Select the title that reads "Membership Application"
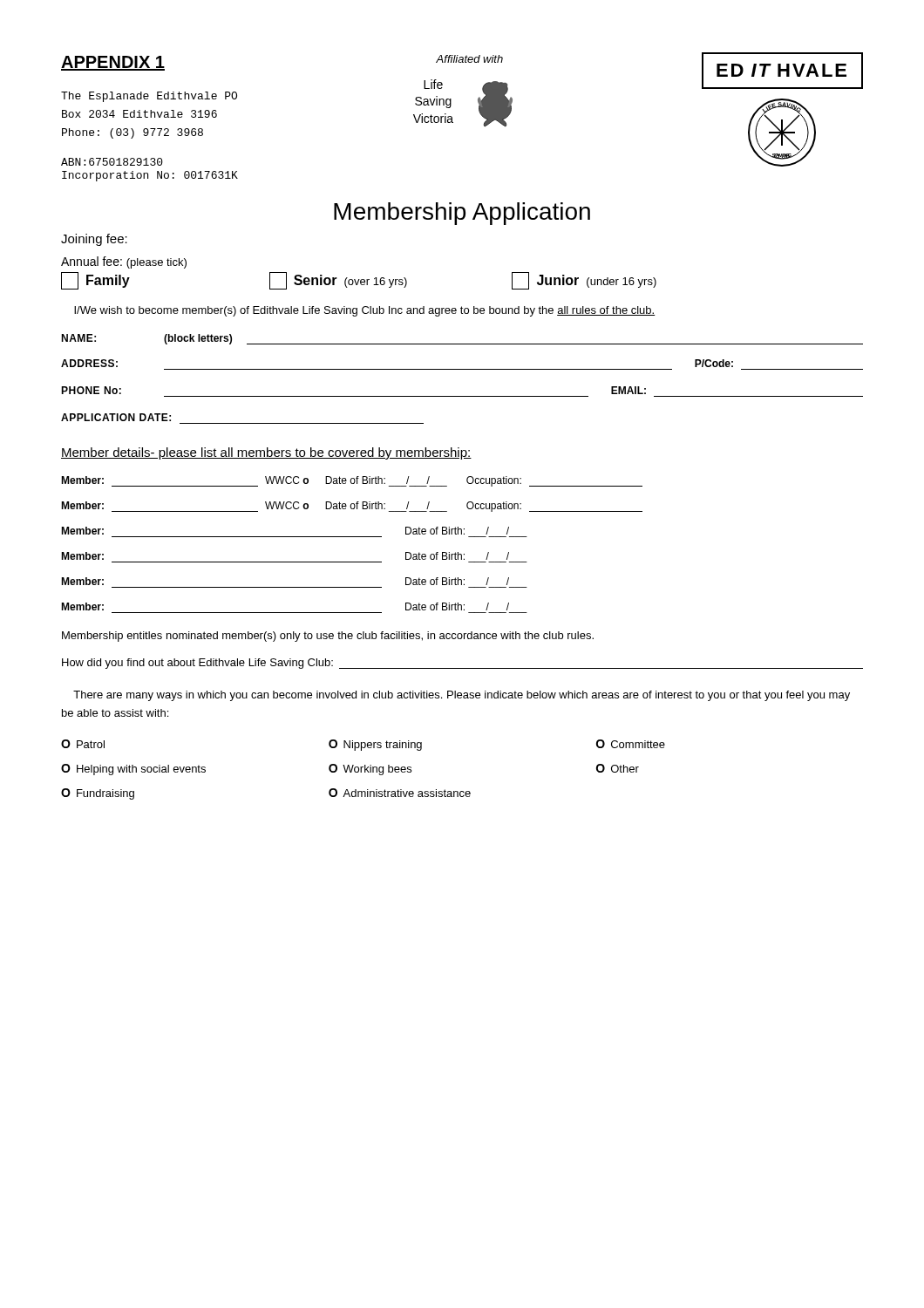 click(x=462, y=212)
